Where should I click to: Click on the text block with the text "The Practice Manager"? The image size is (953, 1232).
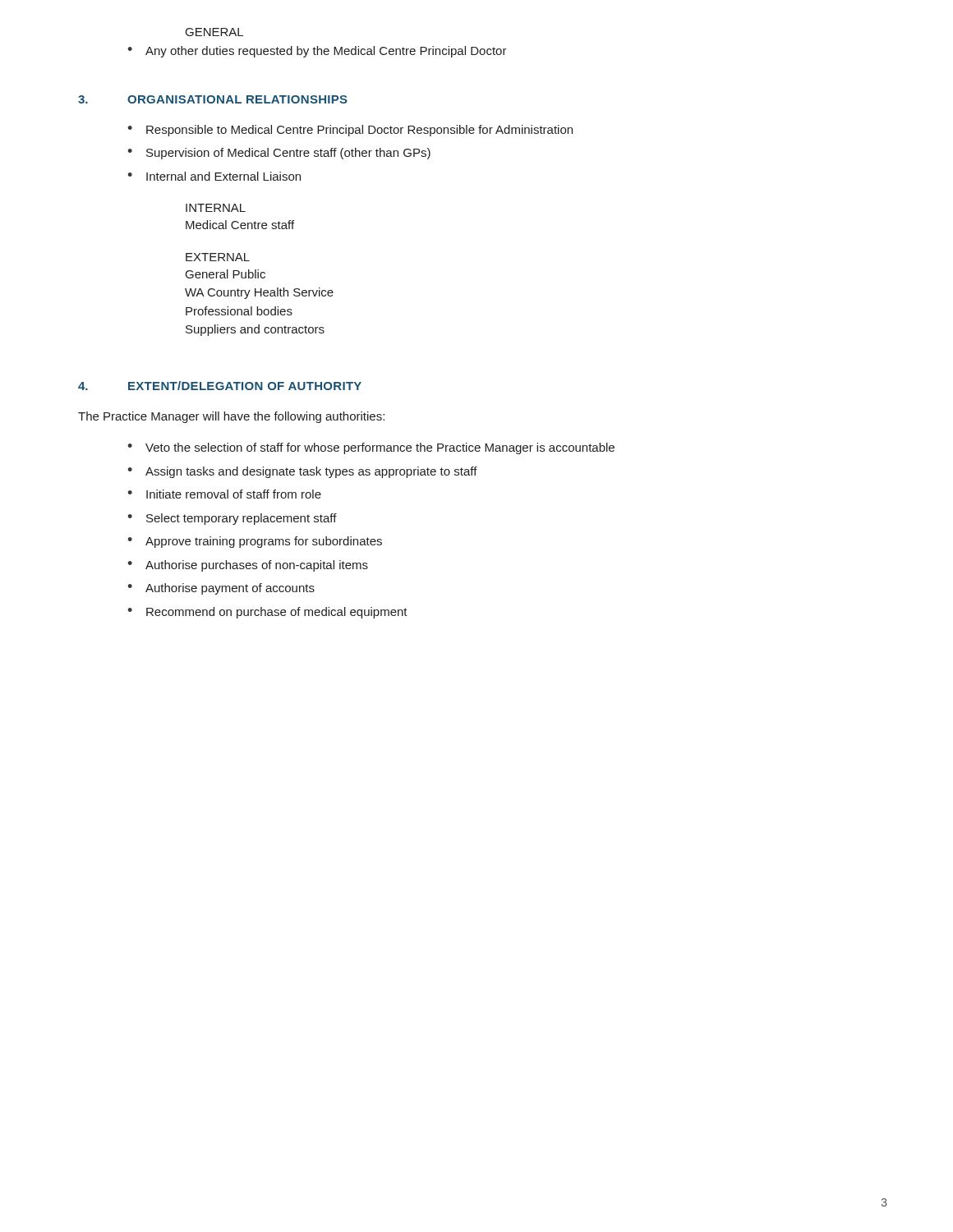click(x=232, y=416)
